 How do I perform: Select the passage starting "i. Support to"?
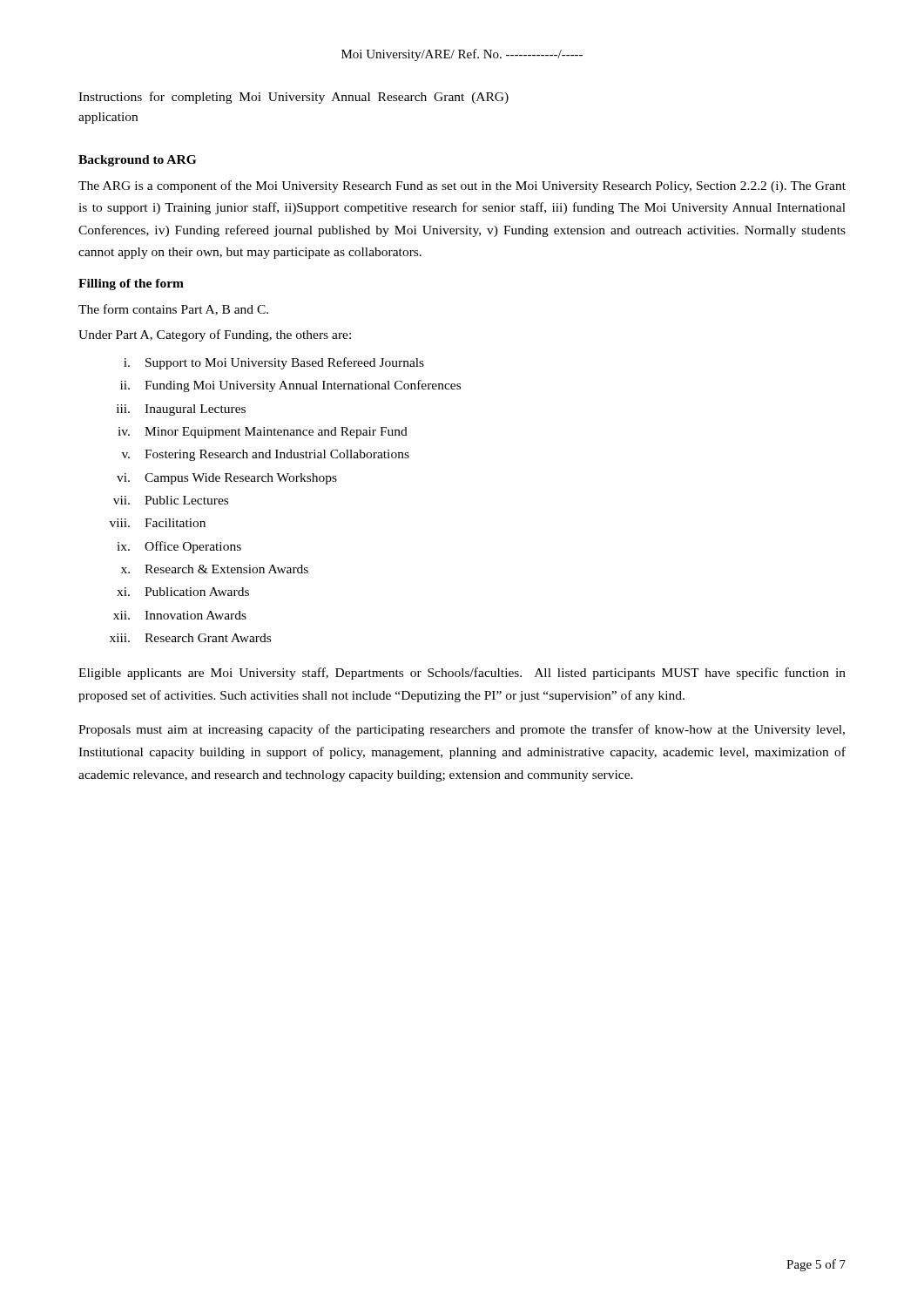point(274,363)
